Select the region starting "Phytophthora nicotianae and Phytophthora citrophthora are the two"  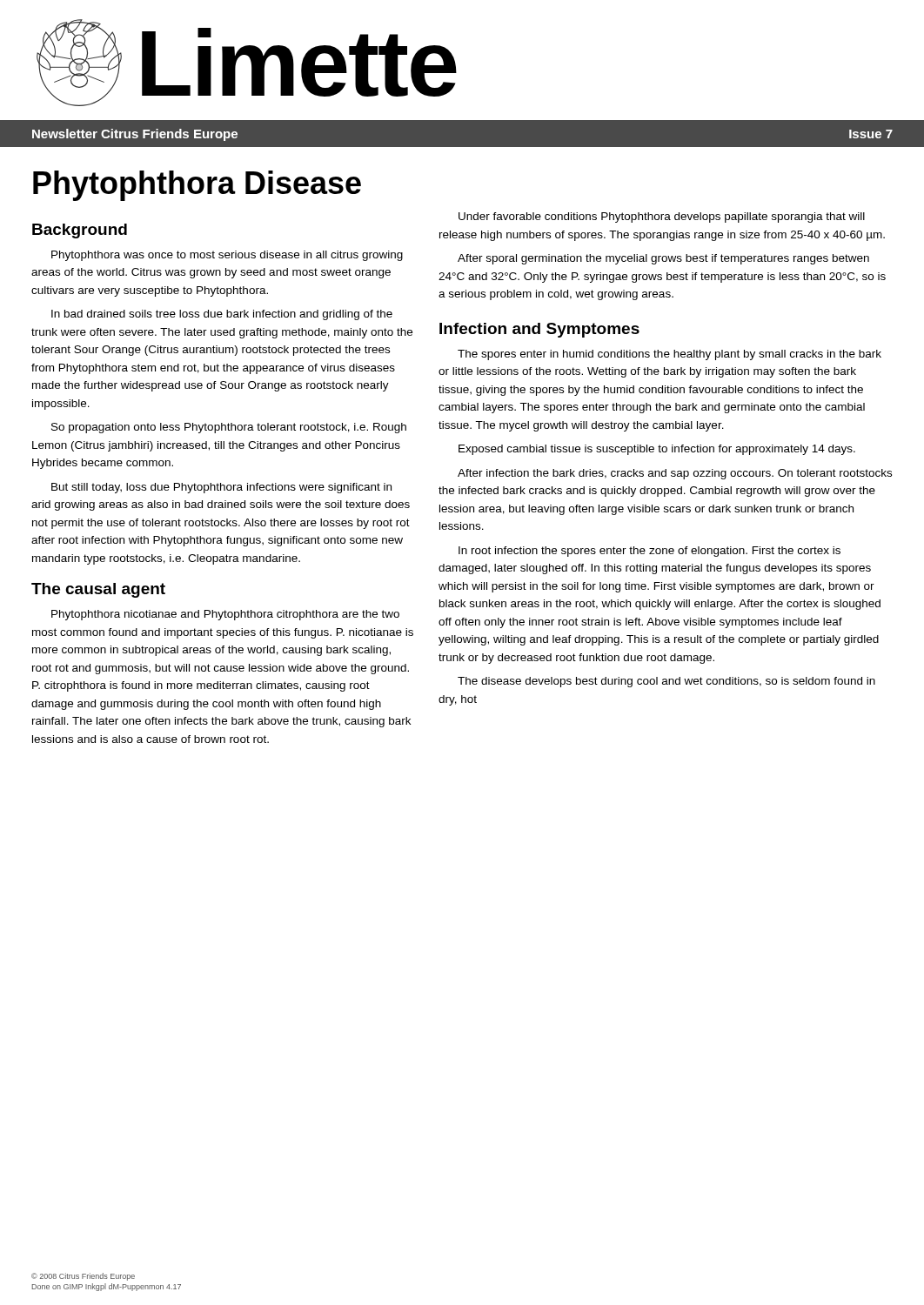223,677
